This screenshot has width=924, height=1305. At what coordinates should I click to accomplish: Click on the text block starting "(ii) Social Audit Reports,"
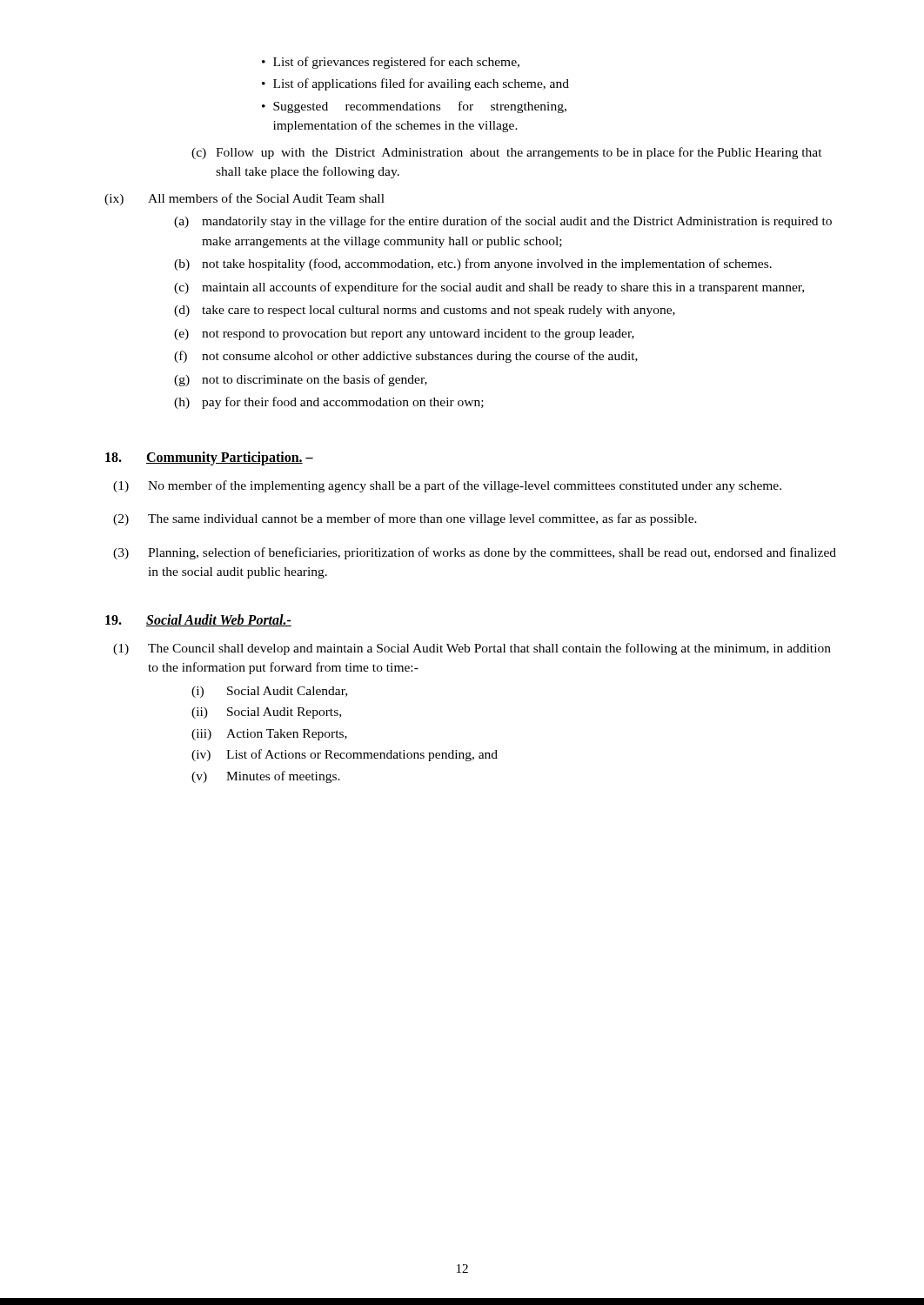tap(266, 713)
